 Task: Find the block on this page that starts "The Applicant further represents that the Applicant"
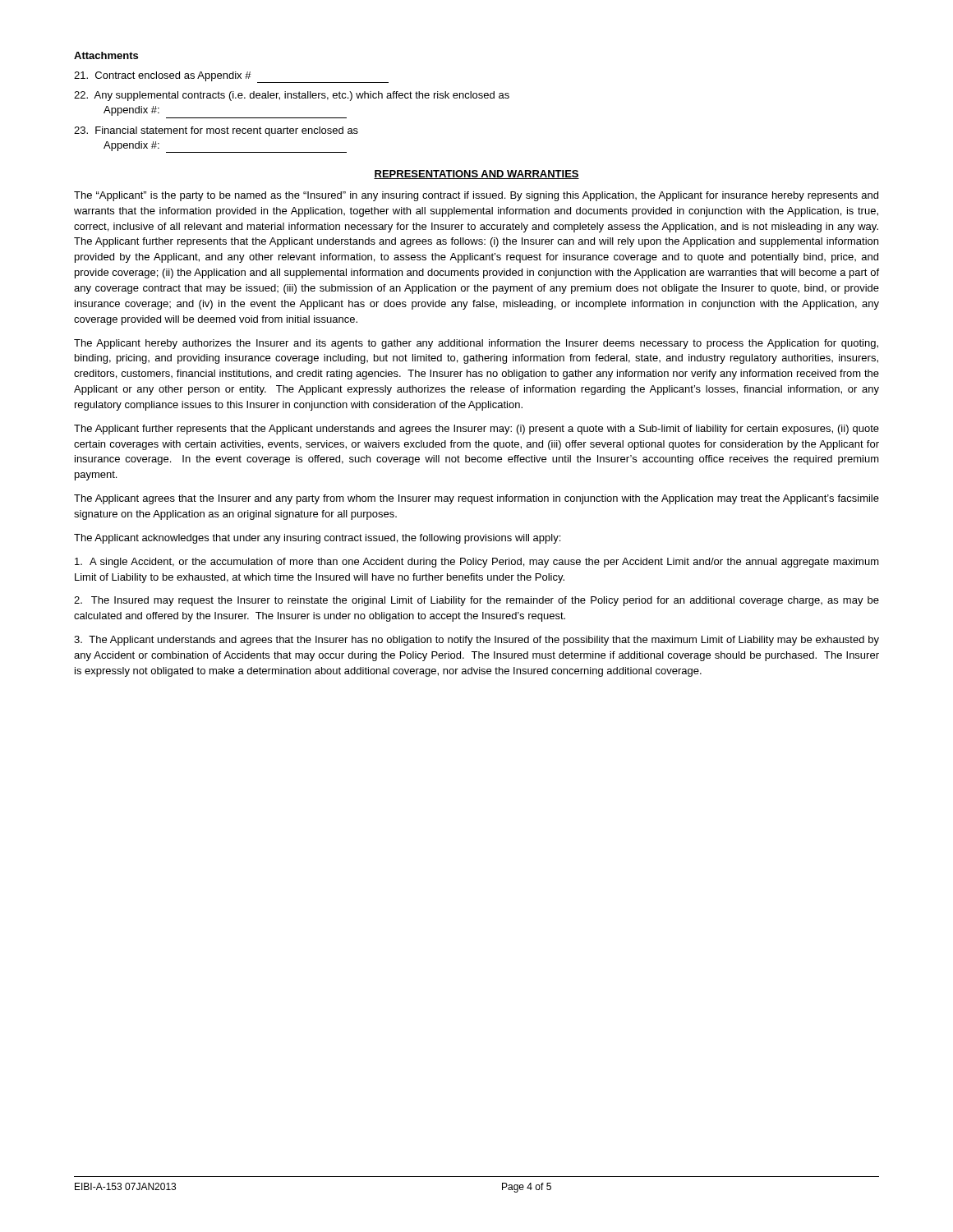[476, 451]
